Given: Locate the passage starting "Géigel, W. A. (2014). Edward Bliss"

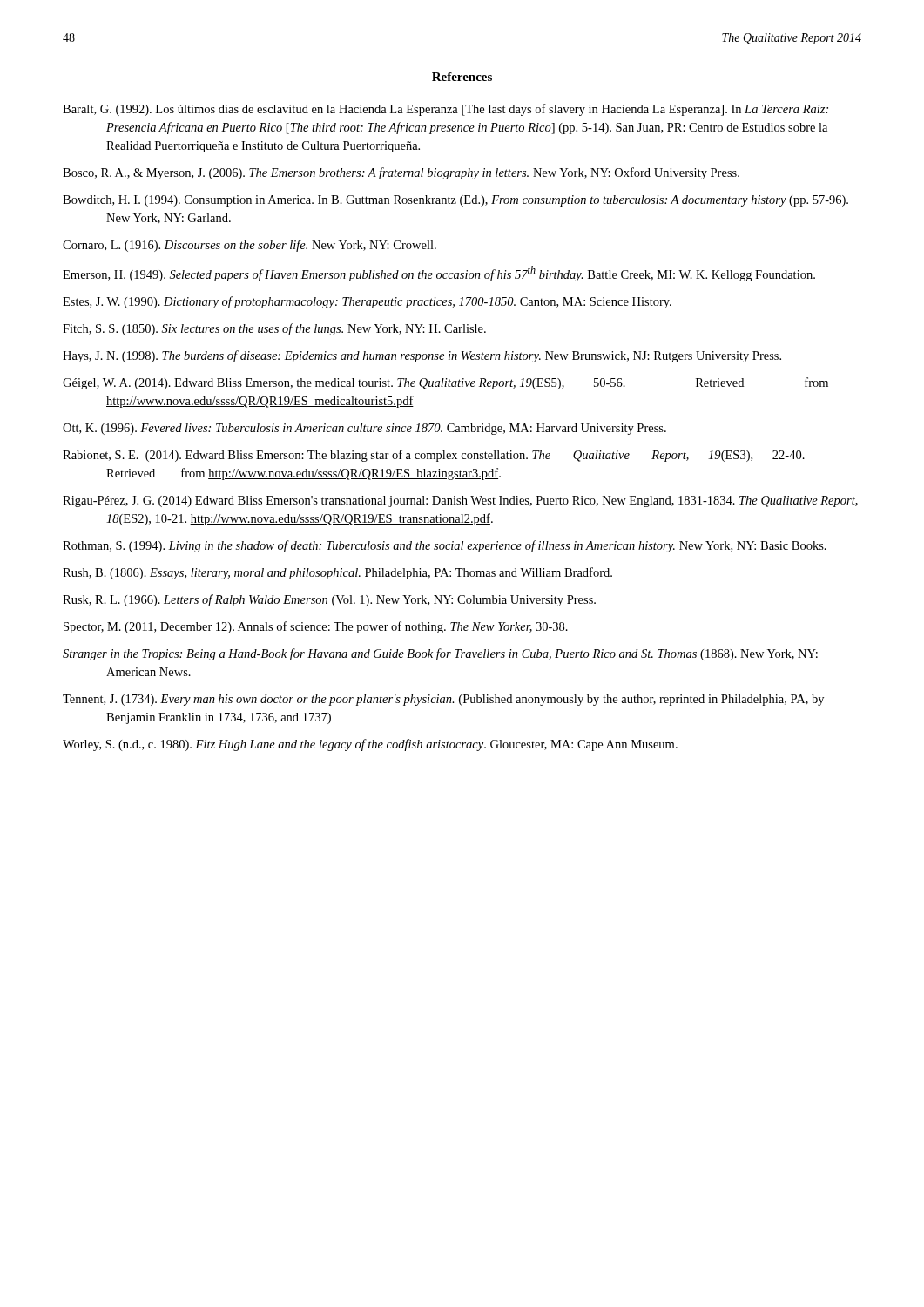Looking at the screenshot, I should tap(446, 392).
